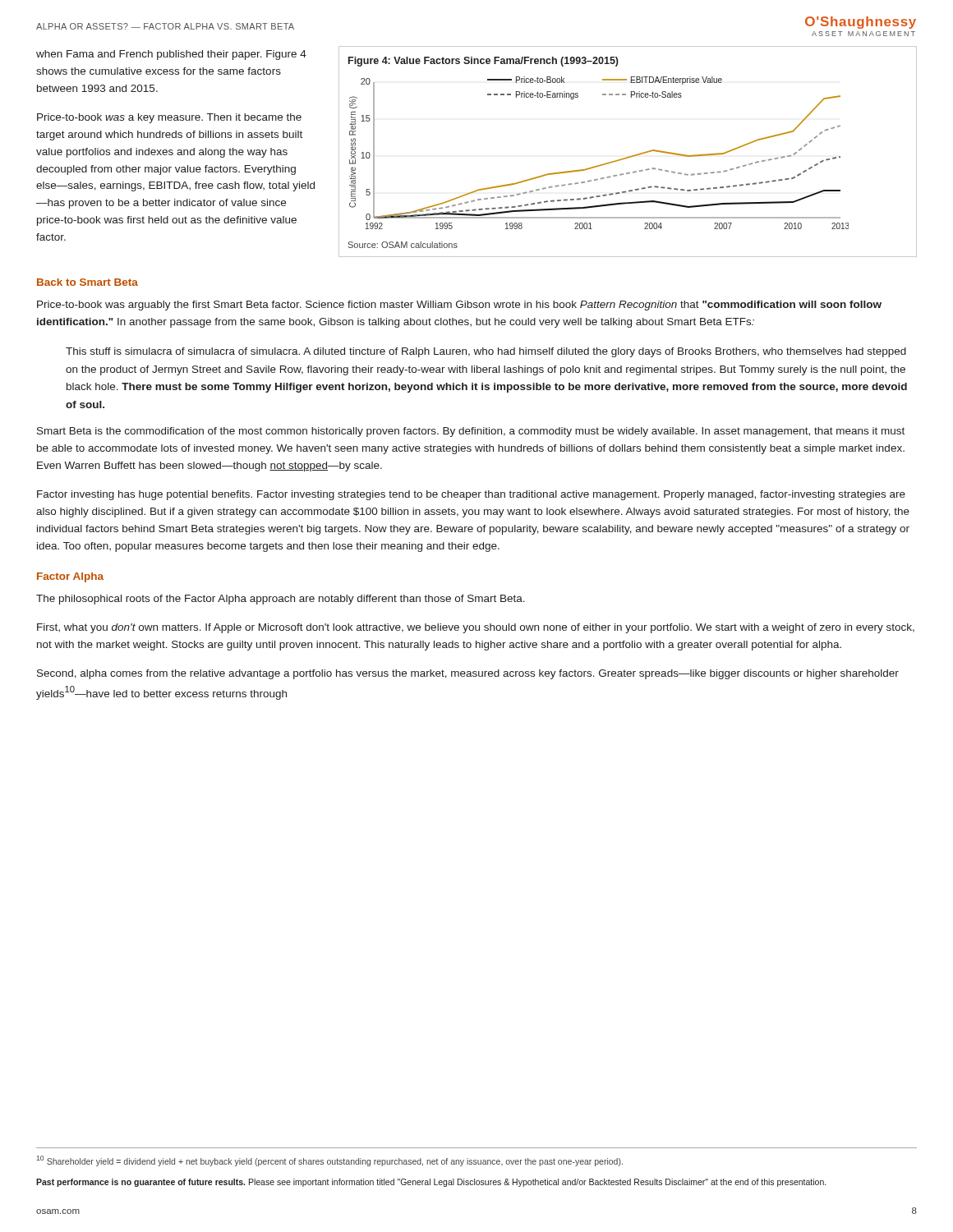Select the section header with the text "Factor Alpha"

70,576
